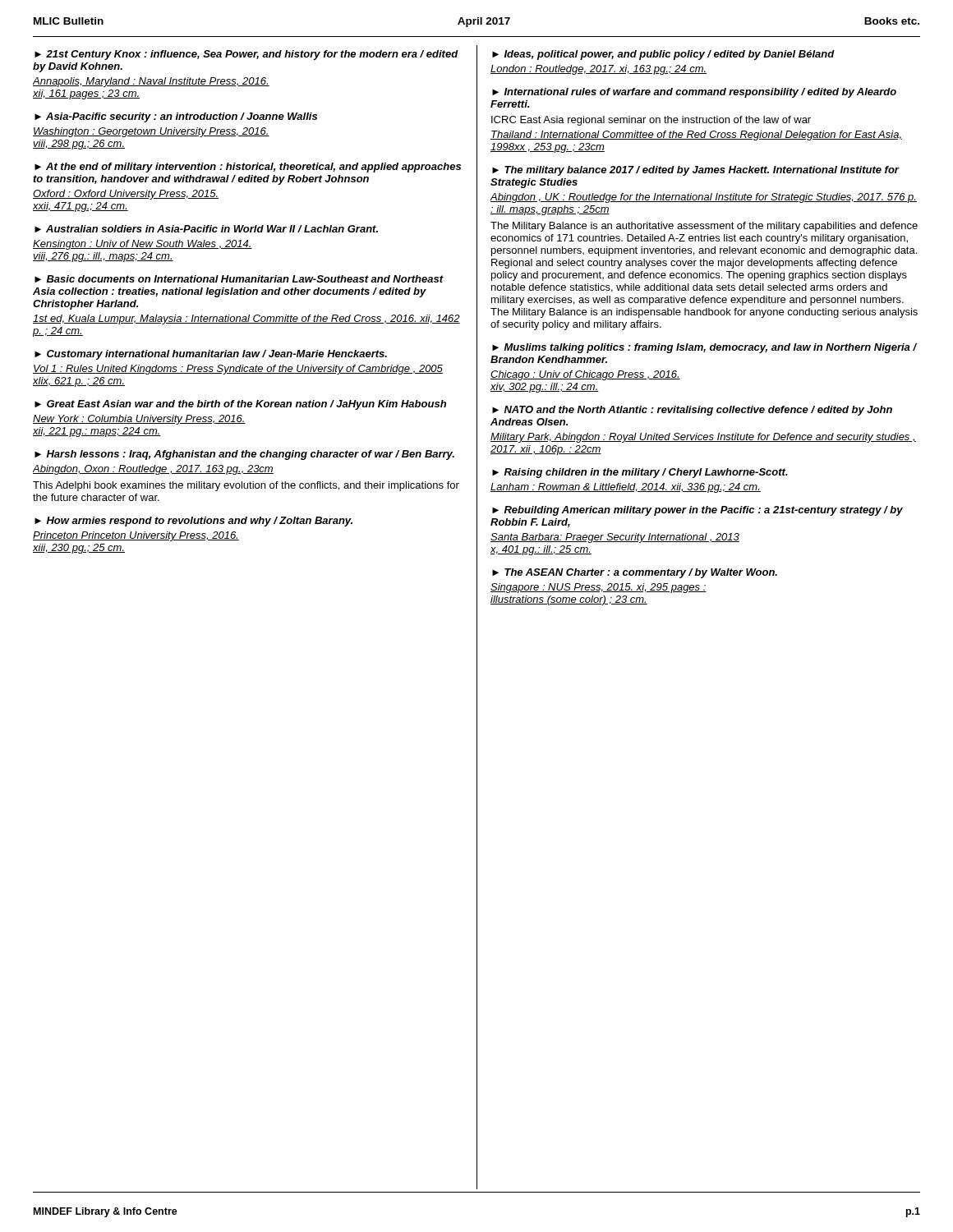Viewport: 953px width, 1232px height.
Task: Click the passage that begins "► Harsh lessons : Iraq, Afghanistan and the"
Action: pyautogui.click(x=247, y=476)
